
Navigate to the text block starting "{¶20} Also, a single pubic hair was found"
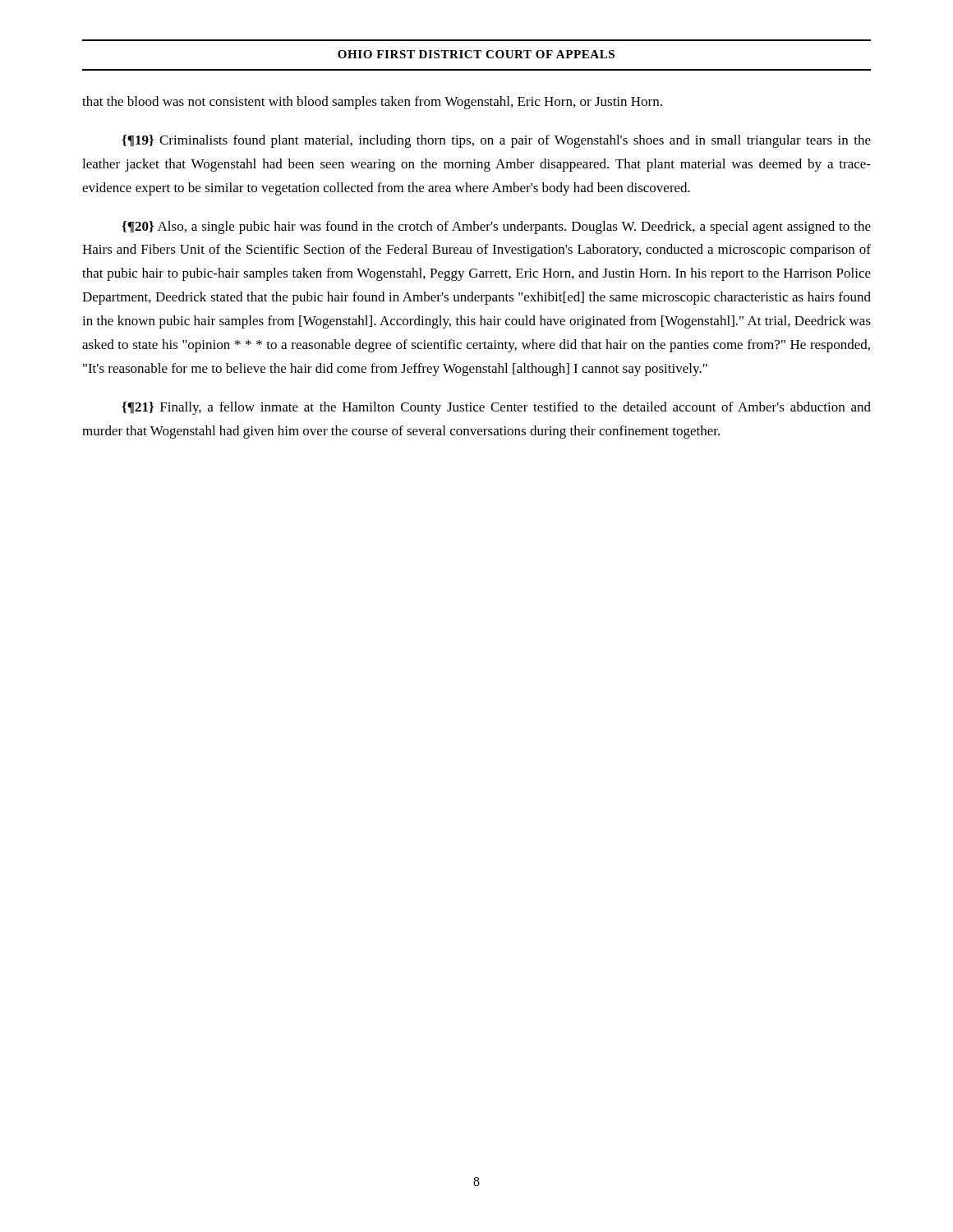coord(476,298)
